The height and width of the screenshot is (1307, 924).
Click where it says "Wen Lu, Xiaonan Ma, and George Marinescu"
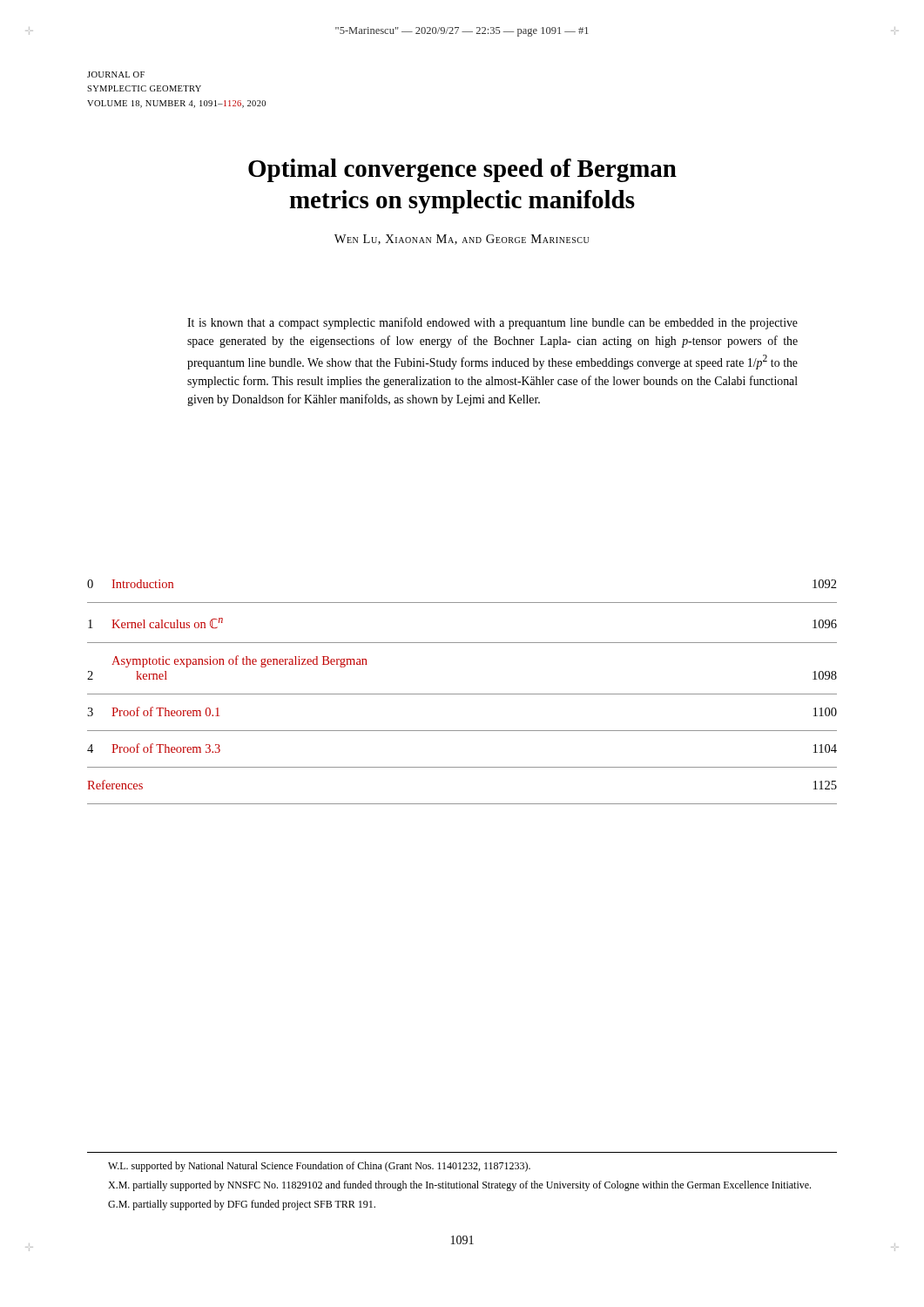[462, 238]
